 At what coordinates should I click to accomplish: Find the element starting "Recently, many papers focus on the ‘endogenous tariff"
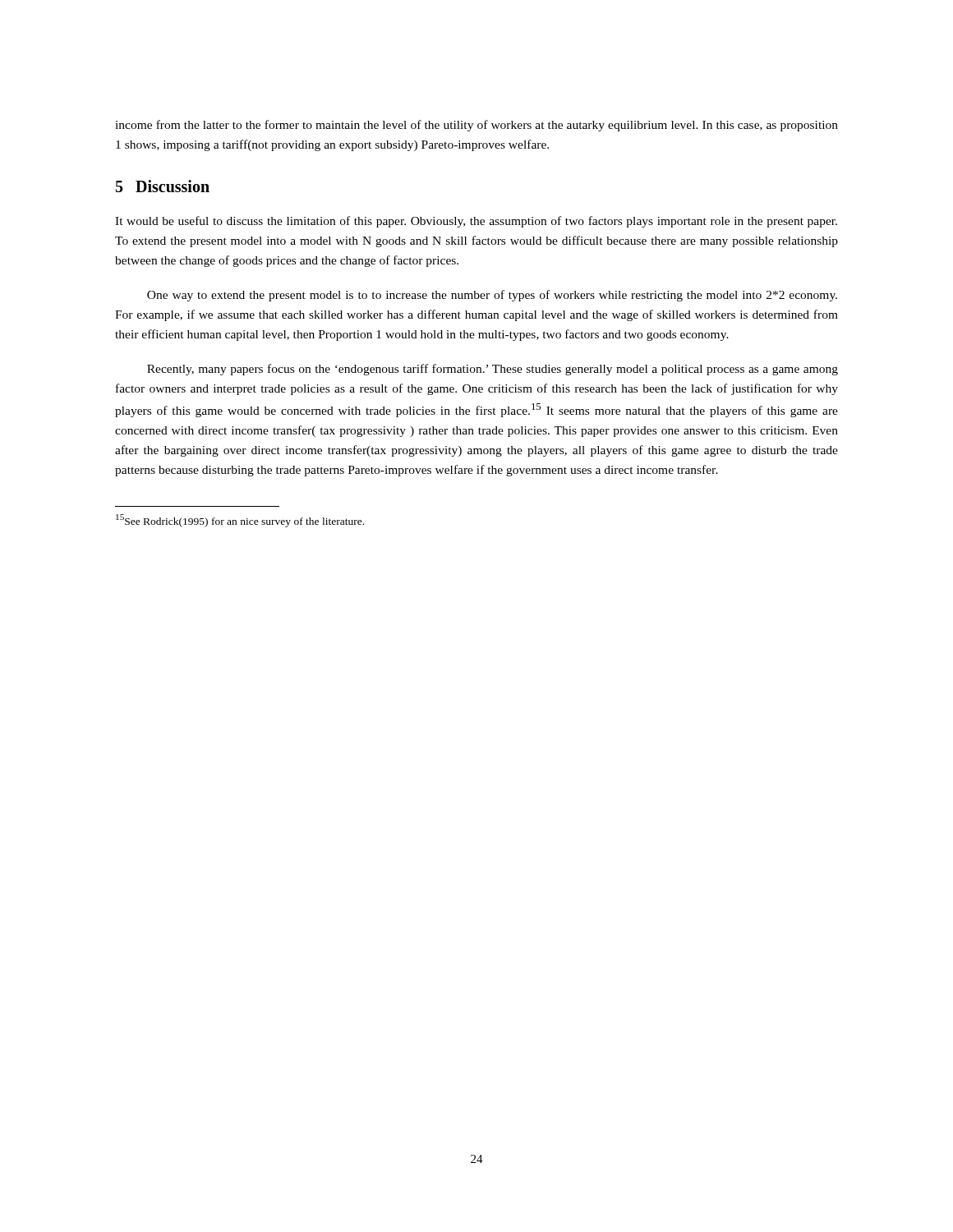pyautogui.click(x=476, y=419)
